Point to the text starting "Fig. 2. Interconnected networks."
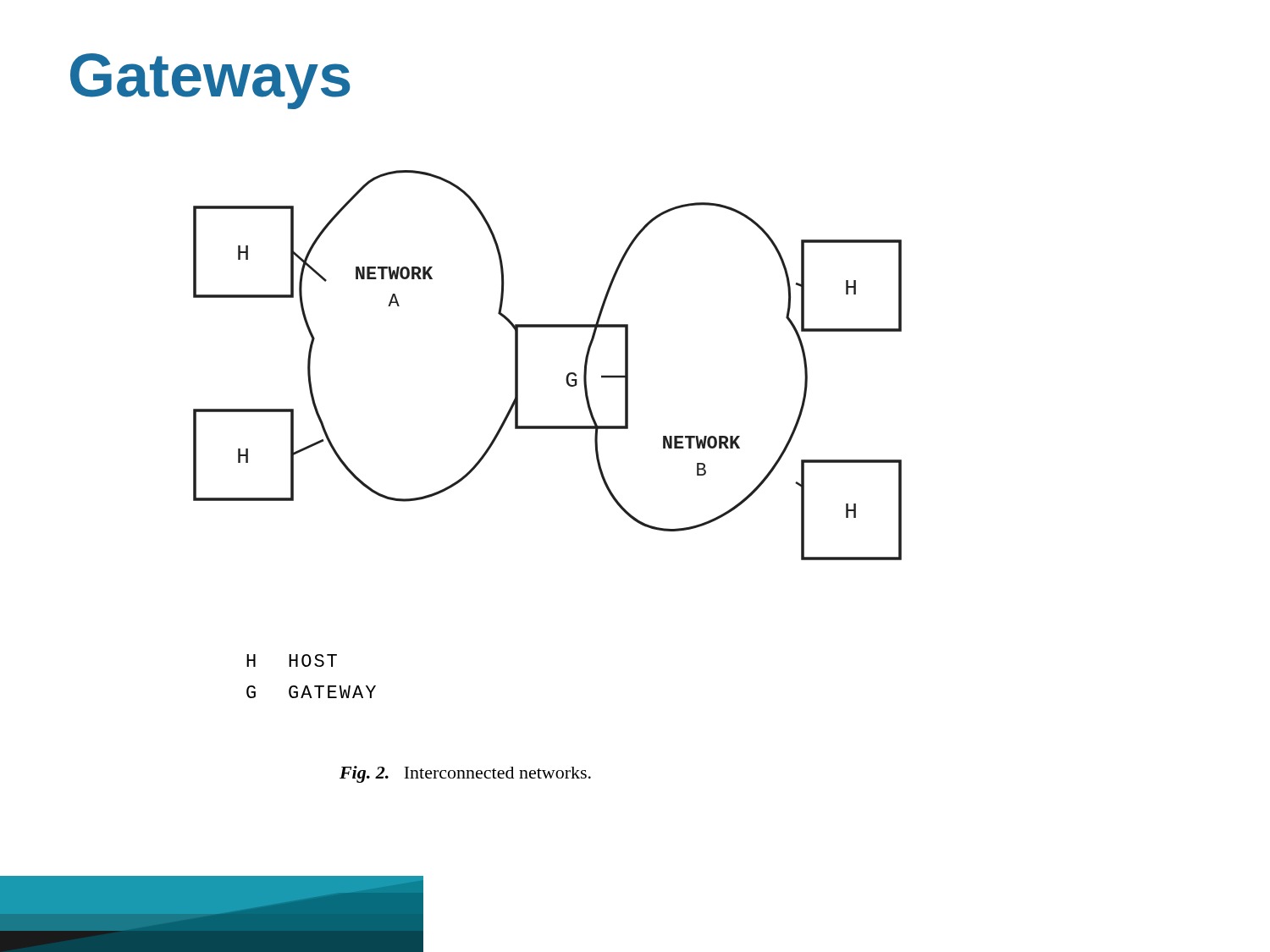Image resolution: width=1270 pixels, height=952 pixels. [x=466, y=772]
